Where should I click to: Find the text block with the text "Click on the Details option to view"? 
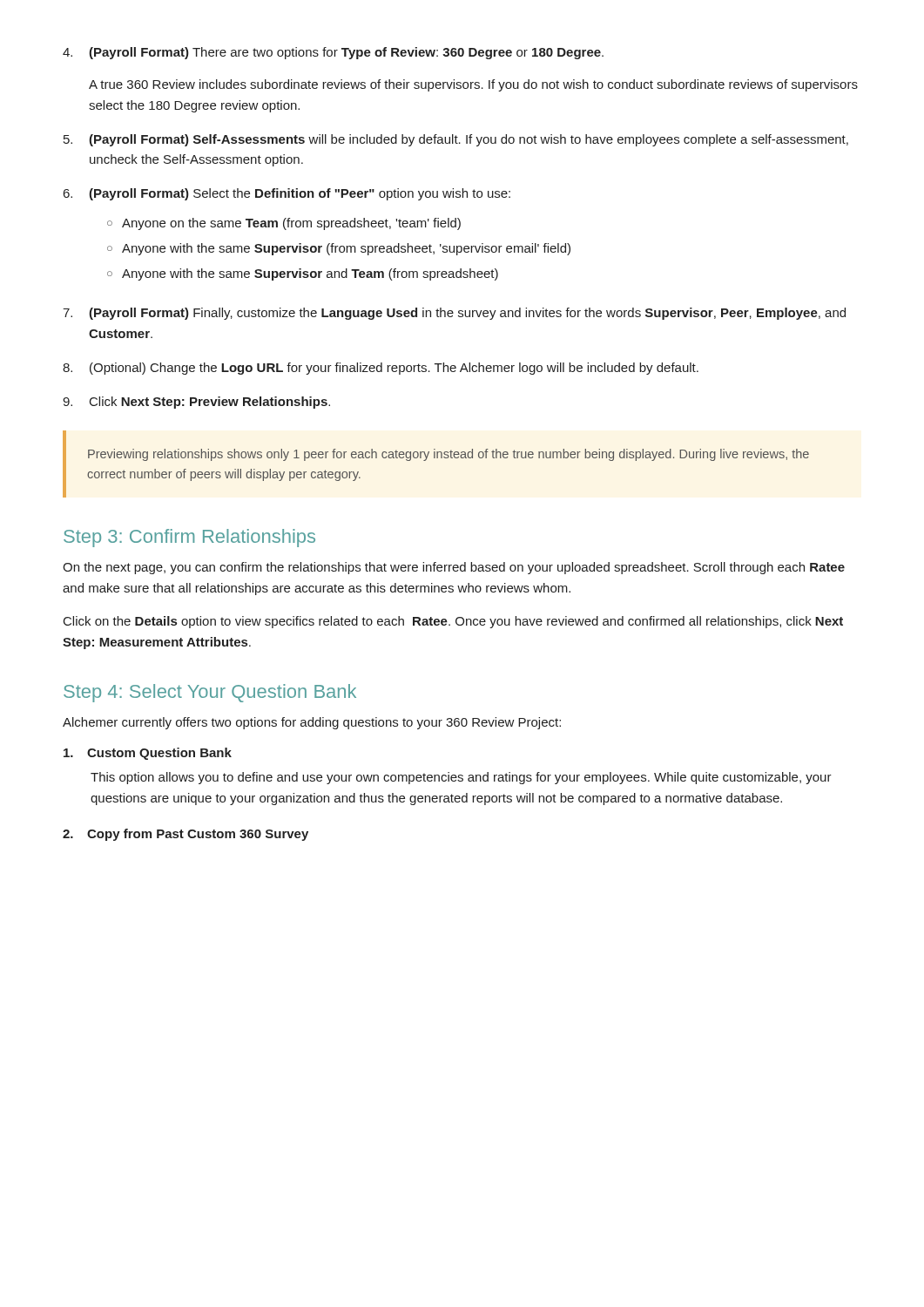pos(453,631)
